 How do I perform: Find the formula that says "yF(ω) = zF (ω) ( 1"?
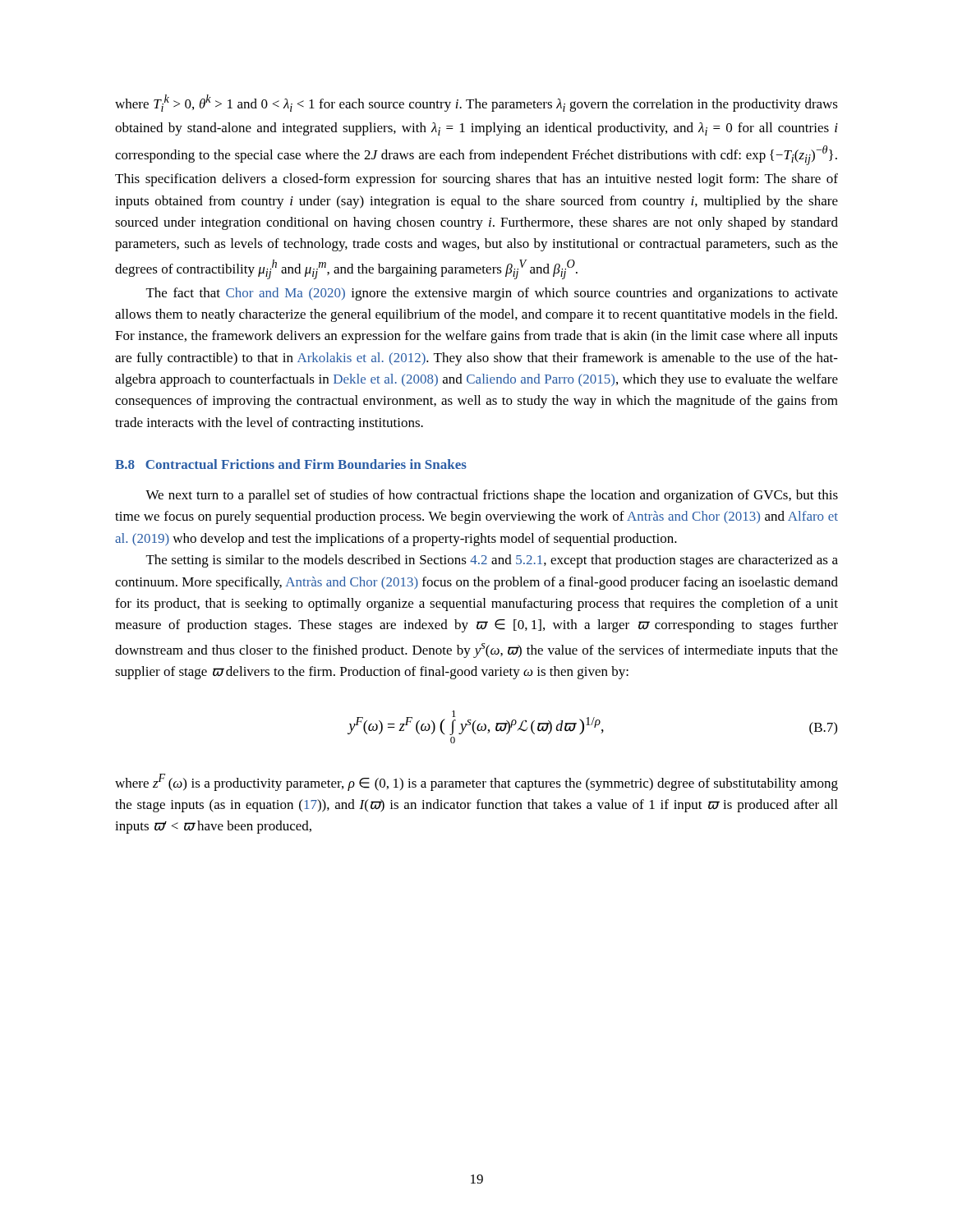click(x=593, y=728)
